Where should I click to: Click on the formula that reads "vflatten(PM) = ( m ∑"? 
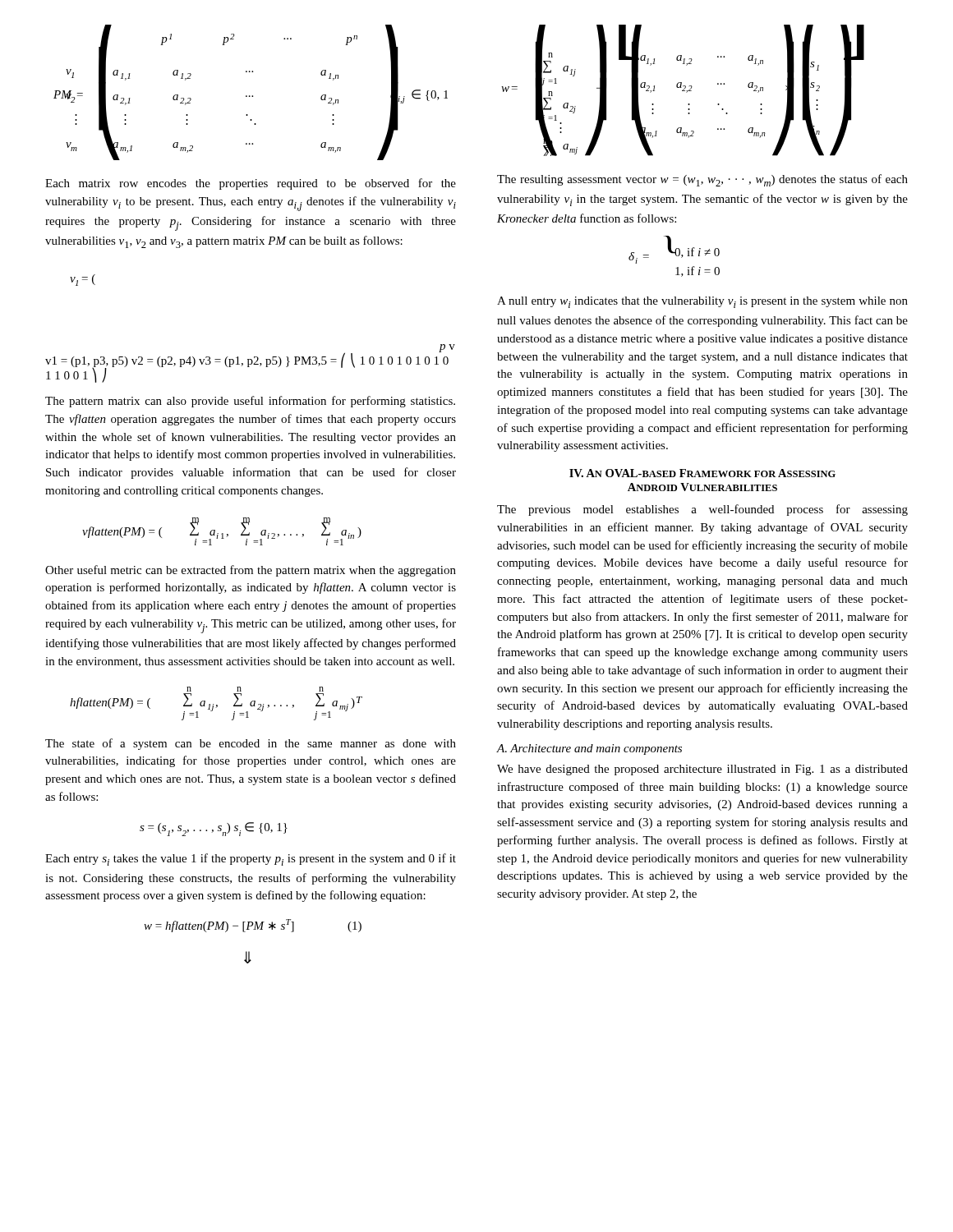251,529
